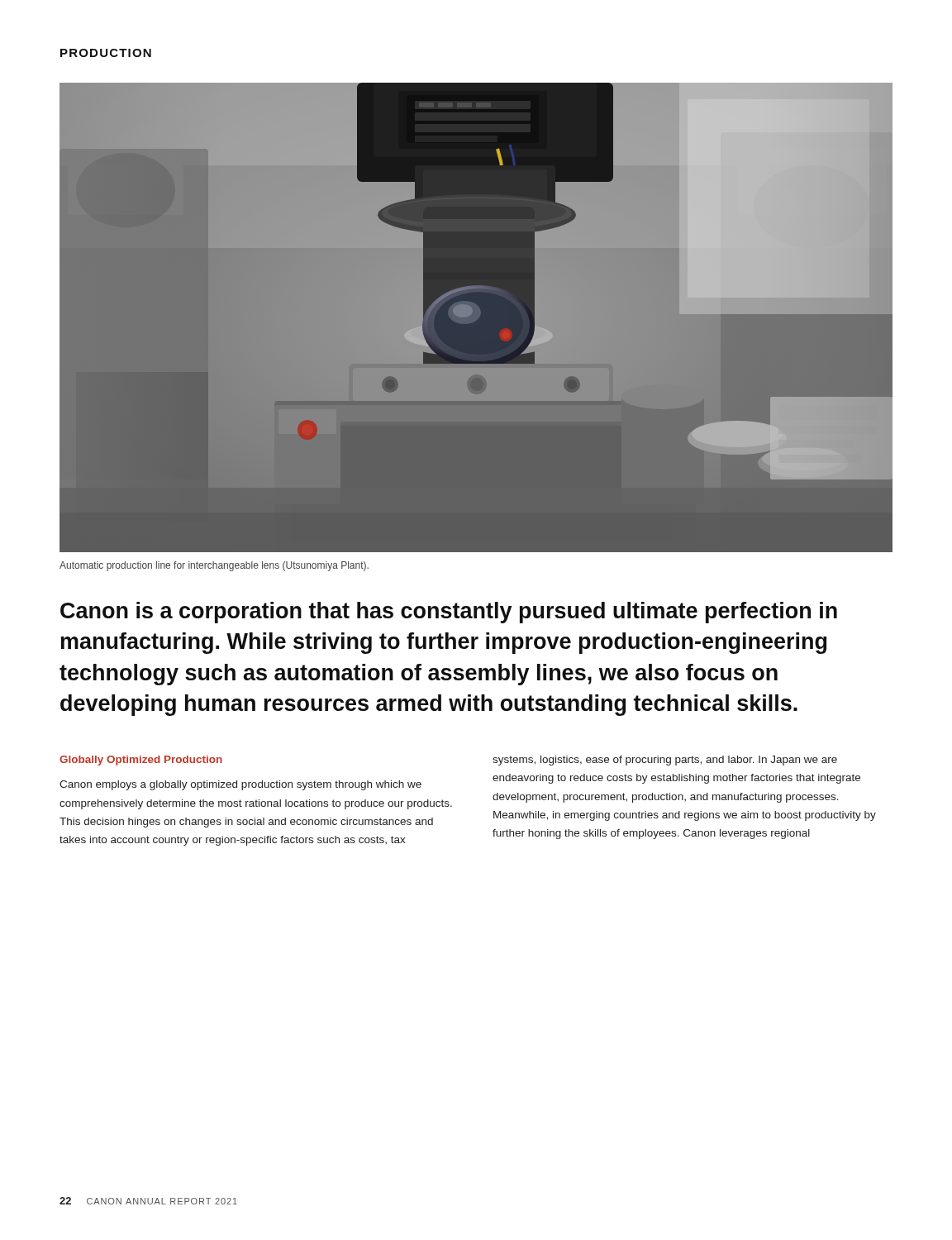Locate the block of text that opens with "Canon is a corporation that has constantly pursued"

449,657
